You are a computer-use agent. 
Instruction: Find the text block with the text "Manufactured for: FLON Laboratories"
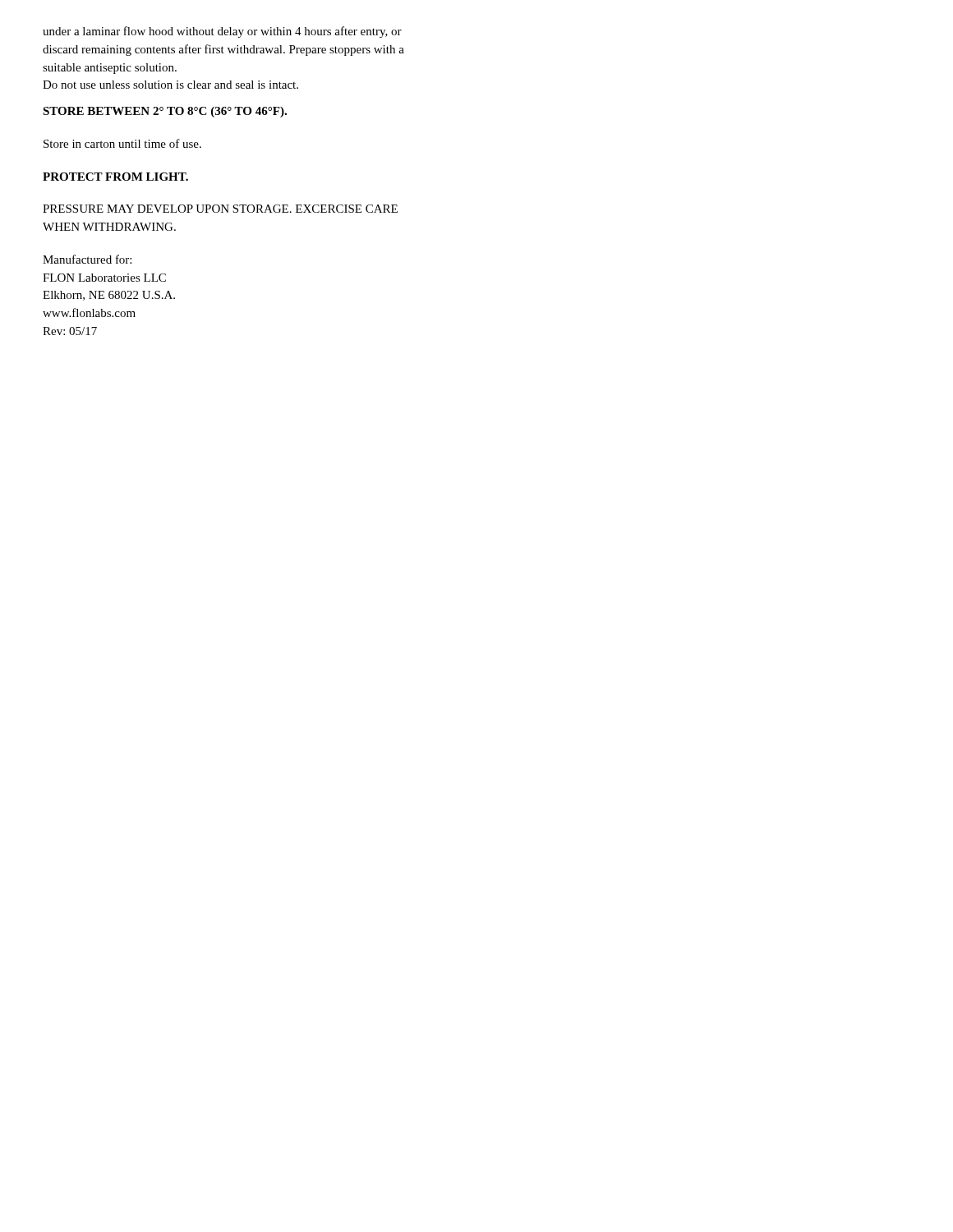click(109, 295)
